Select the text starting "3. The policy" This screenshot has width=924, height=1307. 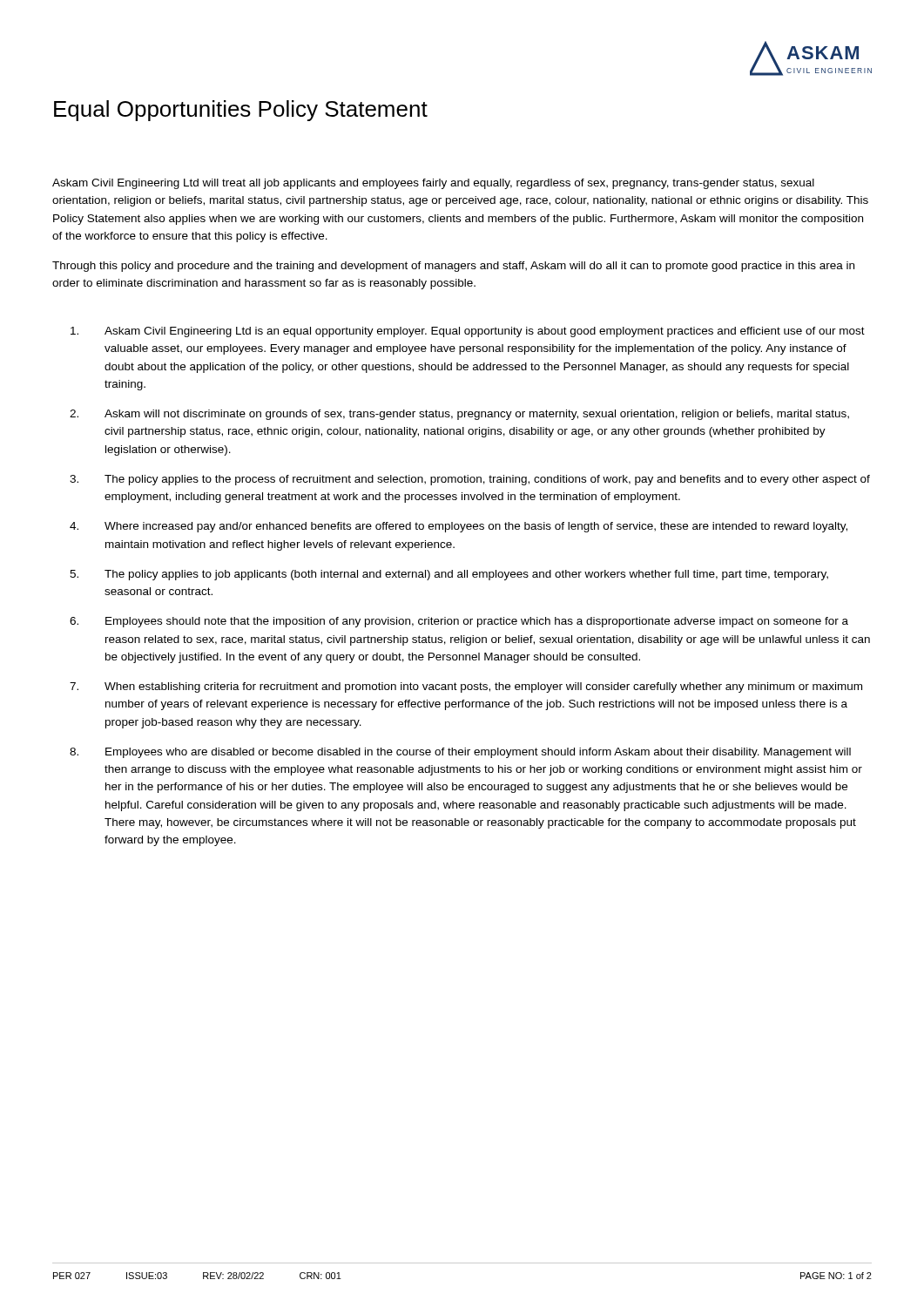(462, 488)
